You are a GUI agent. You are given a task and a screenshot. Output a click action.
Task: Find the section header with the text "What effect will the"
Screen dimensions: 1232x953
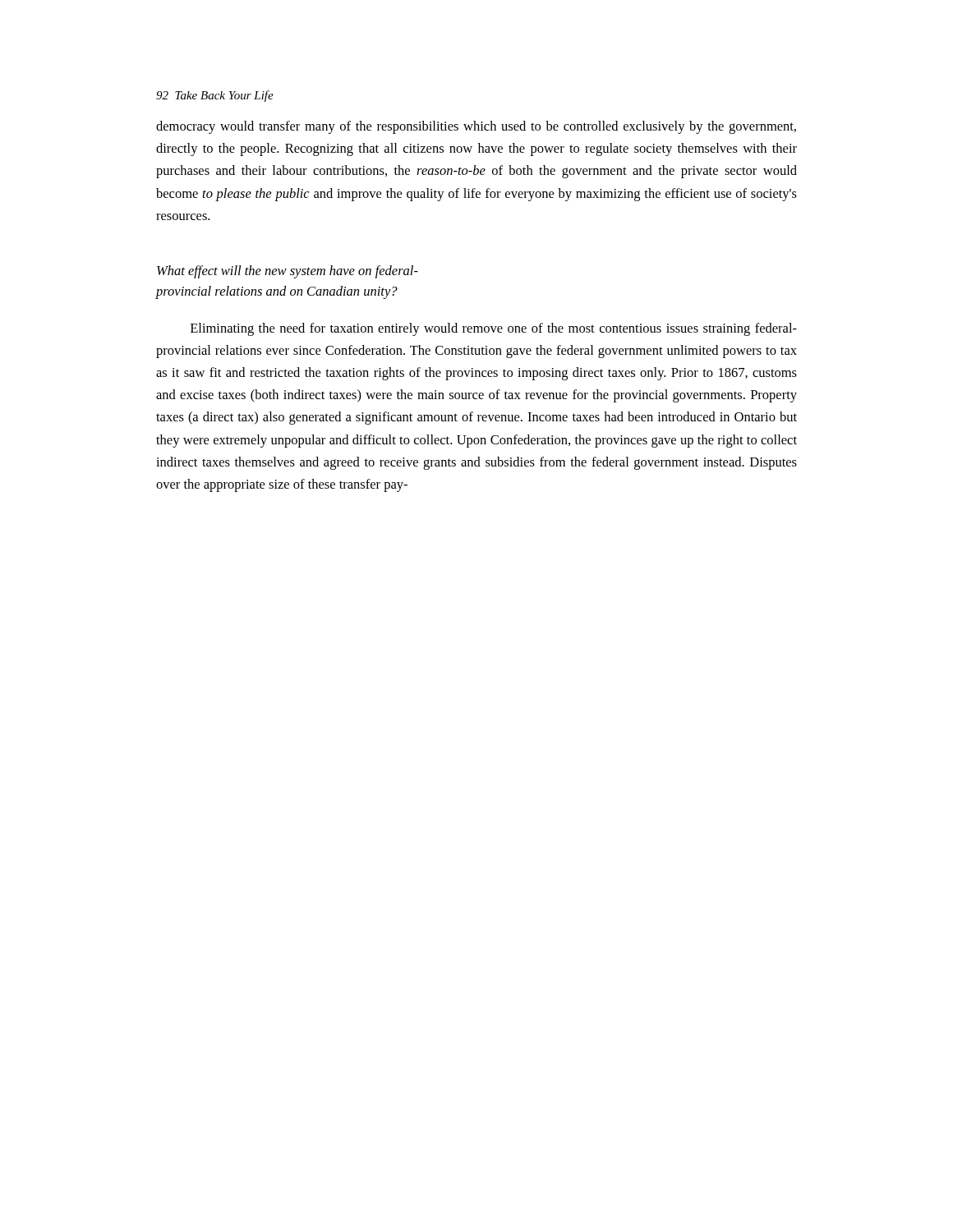click(x=287, y=281)
